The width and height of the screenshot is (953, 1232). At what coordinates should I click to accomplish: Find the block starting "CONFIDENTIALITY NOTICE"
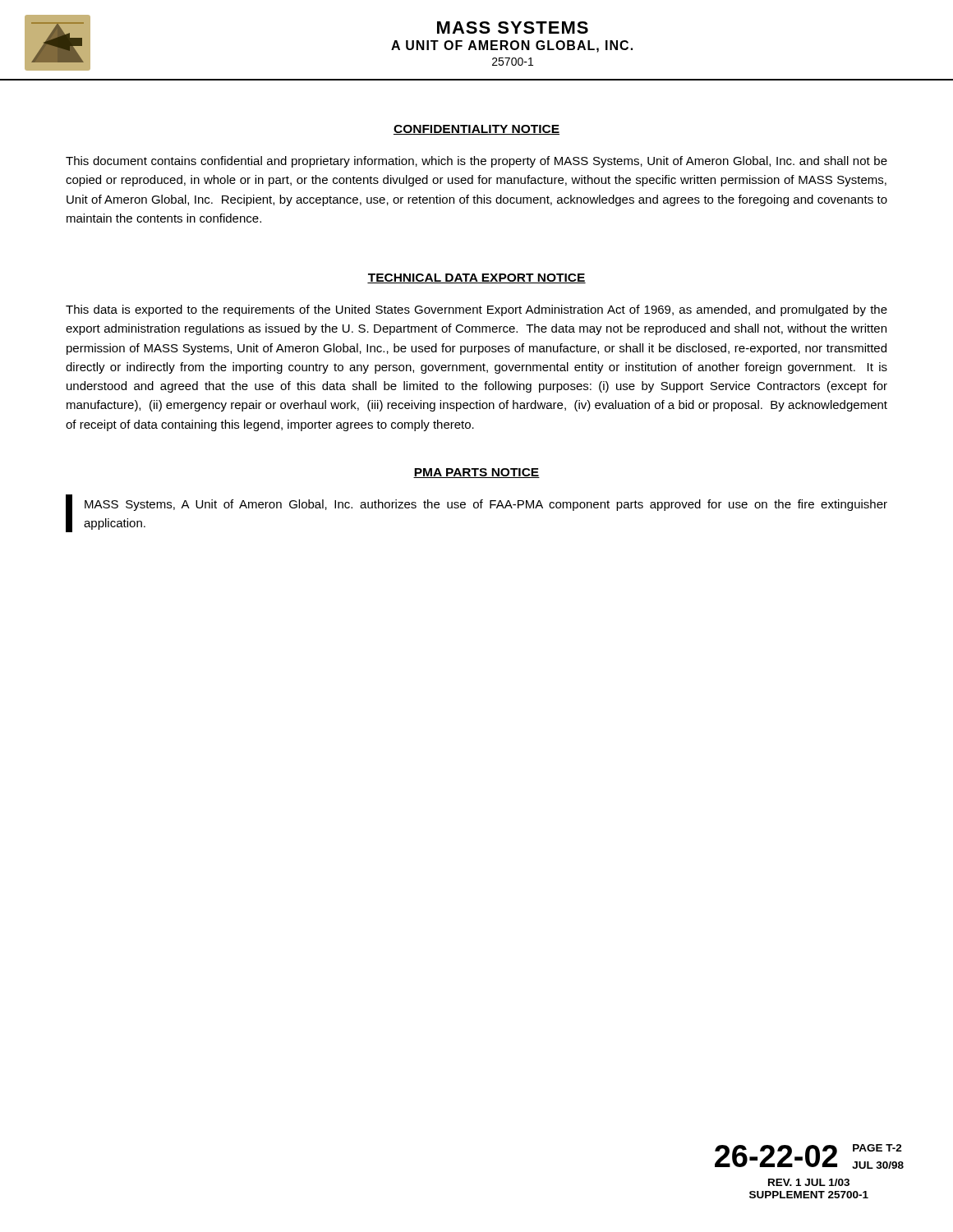476,129
